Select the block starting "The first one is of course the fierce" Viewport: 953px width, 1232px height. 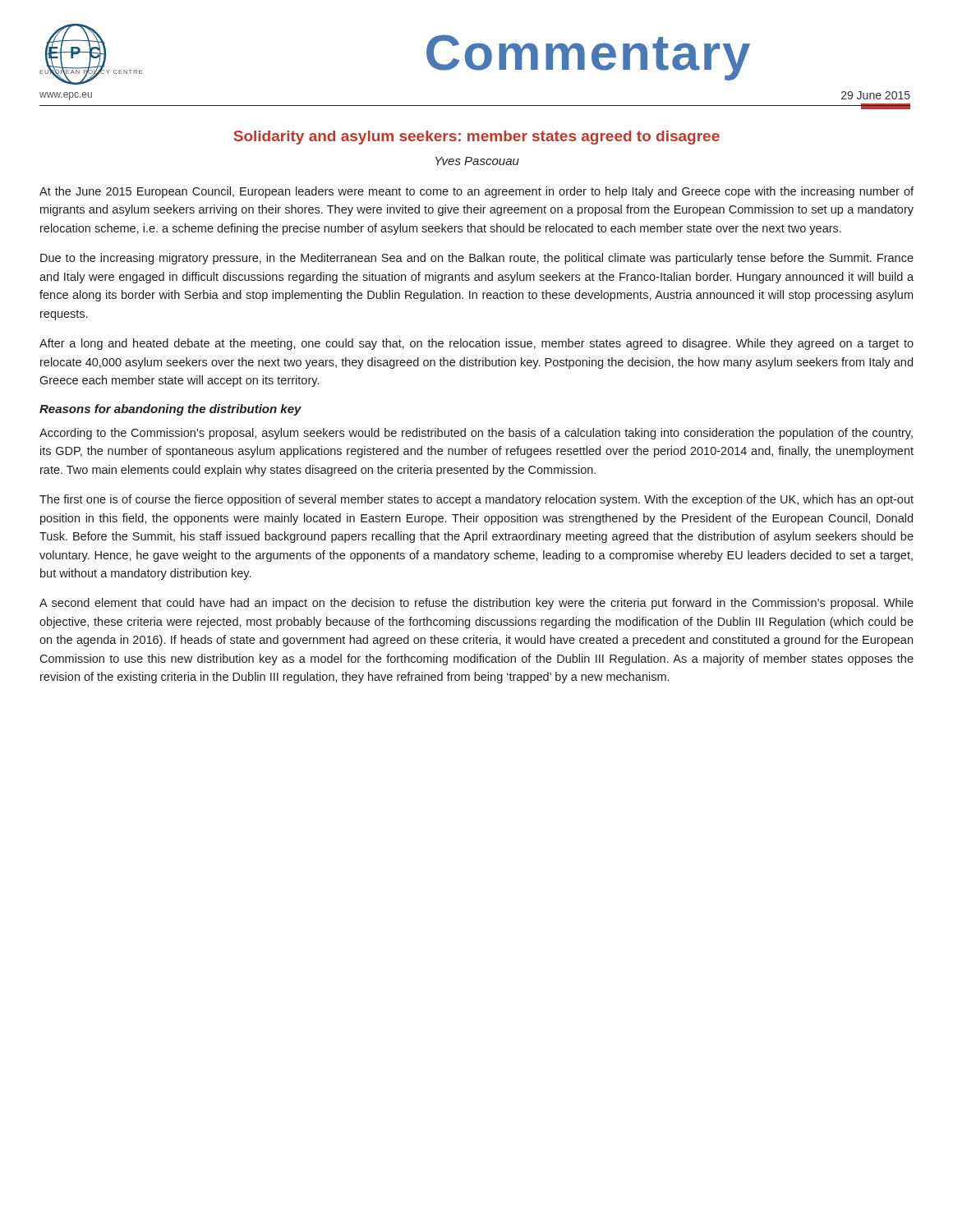pyautogui.click(x=476, y=536)
